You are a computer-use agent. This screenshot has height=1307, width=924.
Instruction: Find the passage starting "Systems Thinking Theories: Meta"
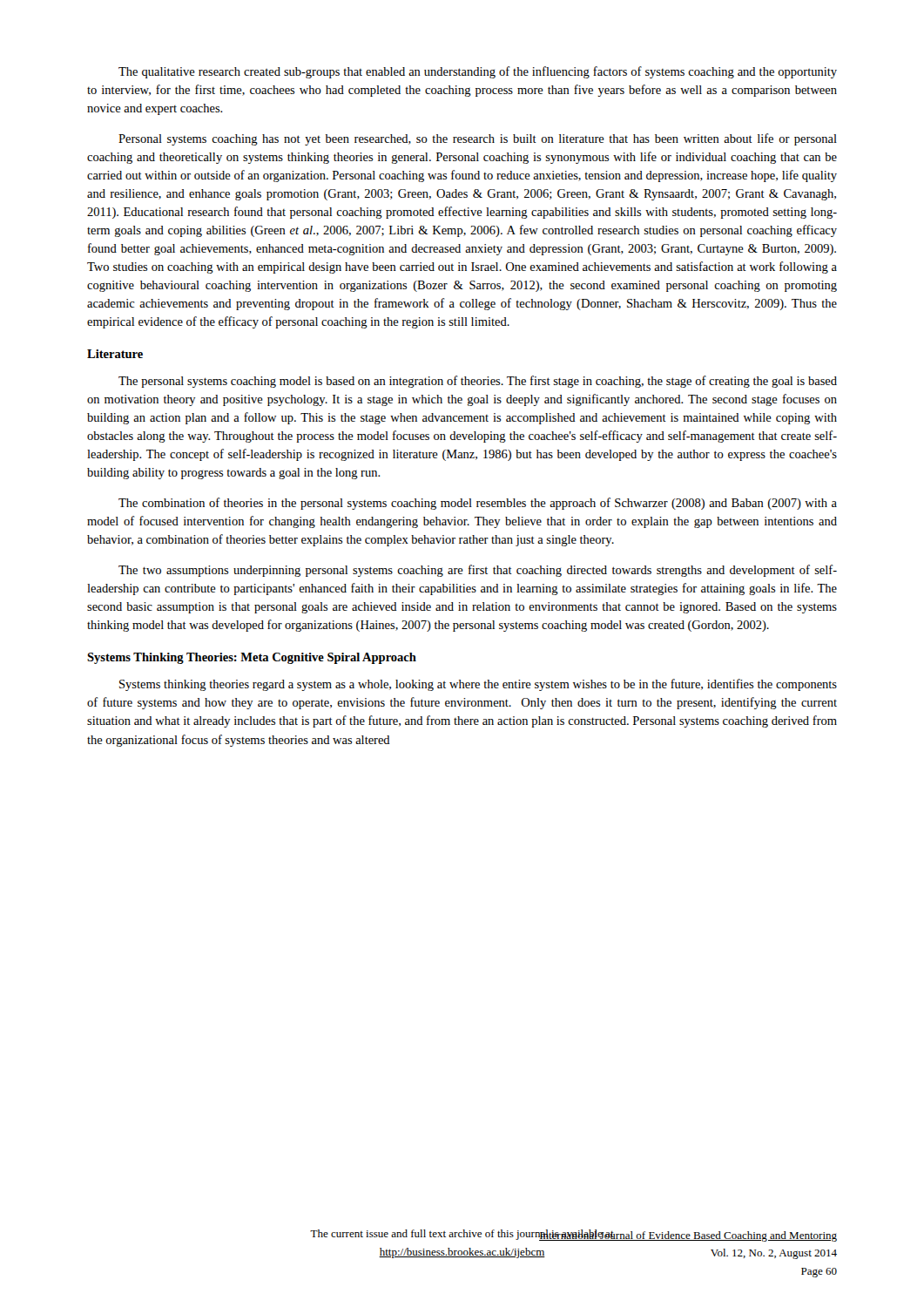tap(252, 657)
